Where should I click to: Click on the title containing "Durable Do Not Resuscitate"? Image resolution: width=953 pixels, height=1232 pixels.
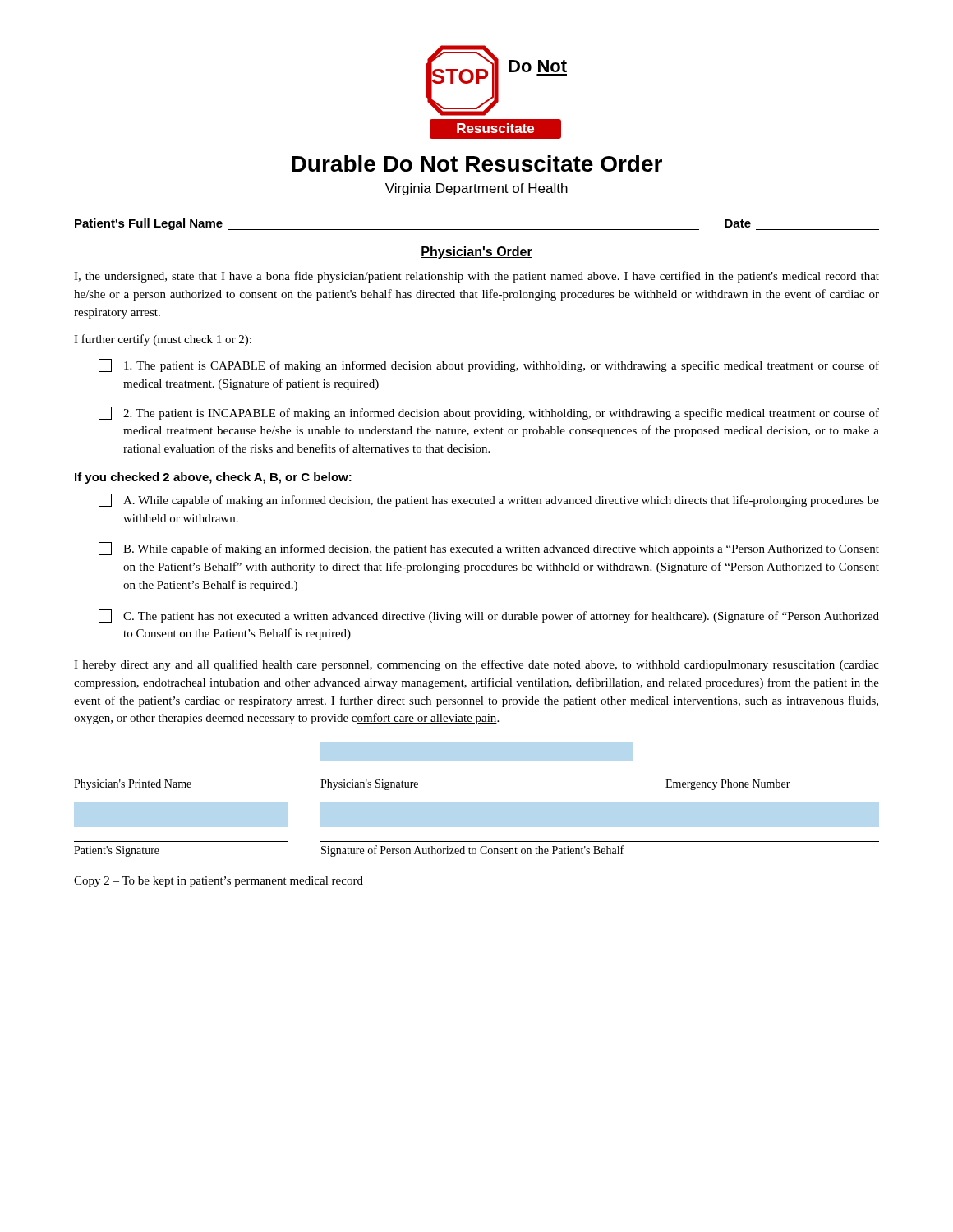476,164
